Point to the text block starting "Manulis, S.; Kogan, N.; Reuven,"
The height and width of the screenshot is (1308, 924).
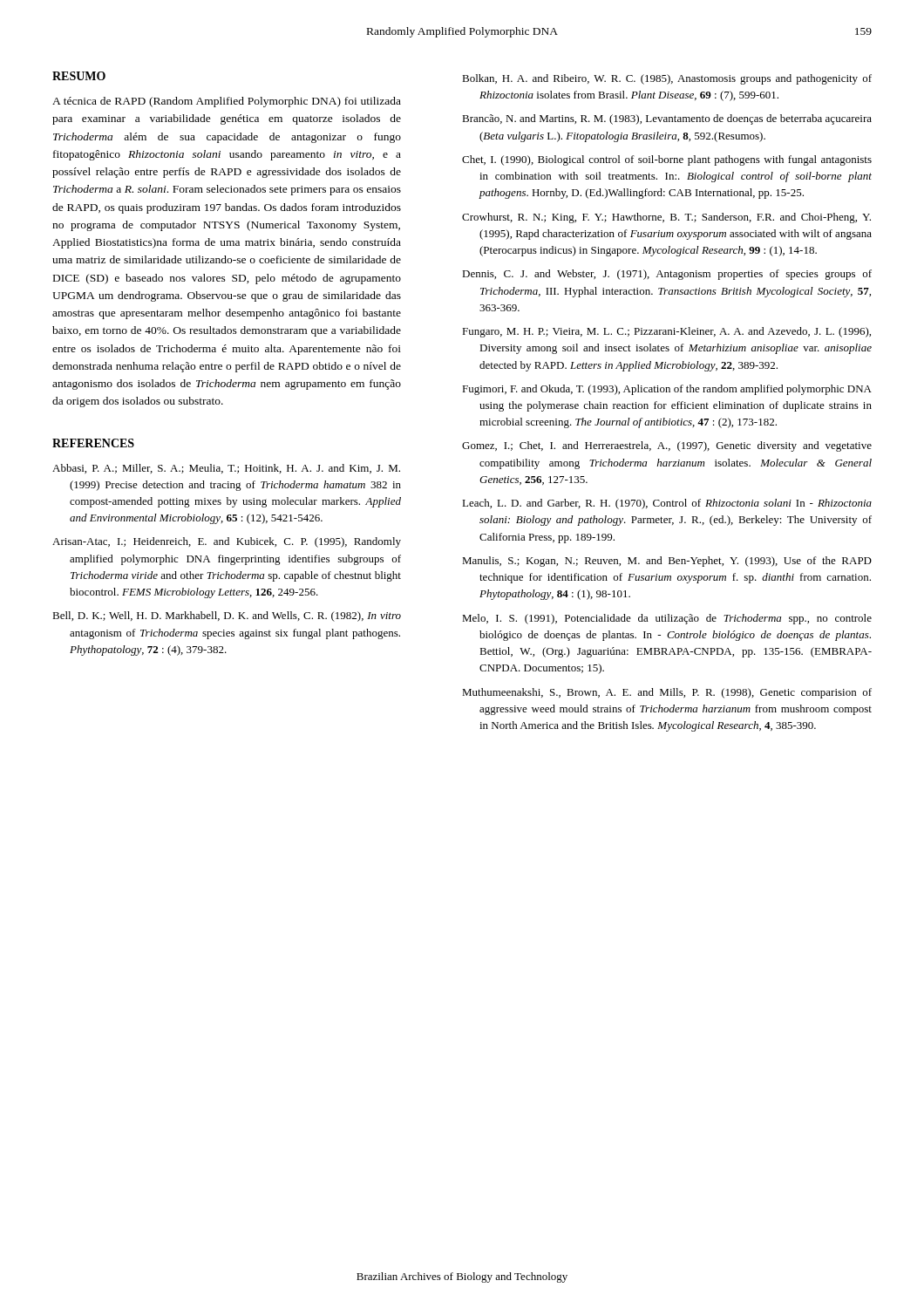pyautogui.click(x=667, y=577)
